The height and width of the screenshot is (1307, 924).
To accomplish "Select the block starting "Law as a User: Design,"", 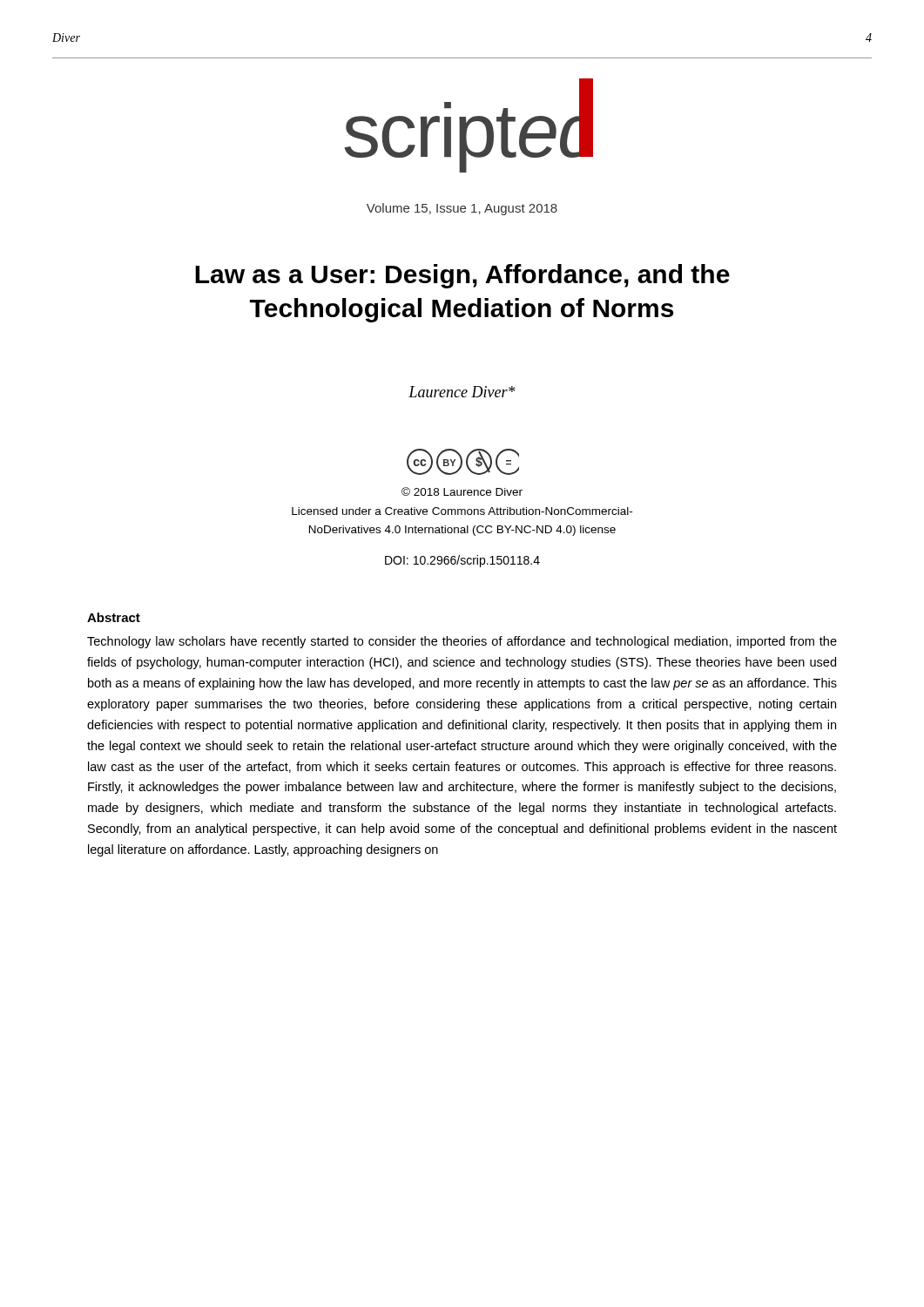I will (x=462, y=291).
